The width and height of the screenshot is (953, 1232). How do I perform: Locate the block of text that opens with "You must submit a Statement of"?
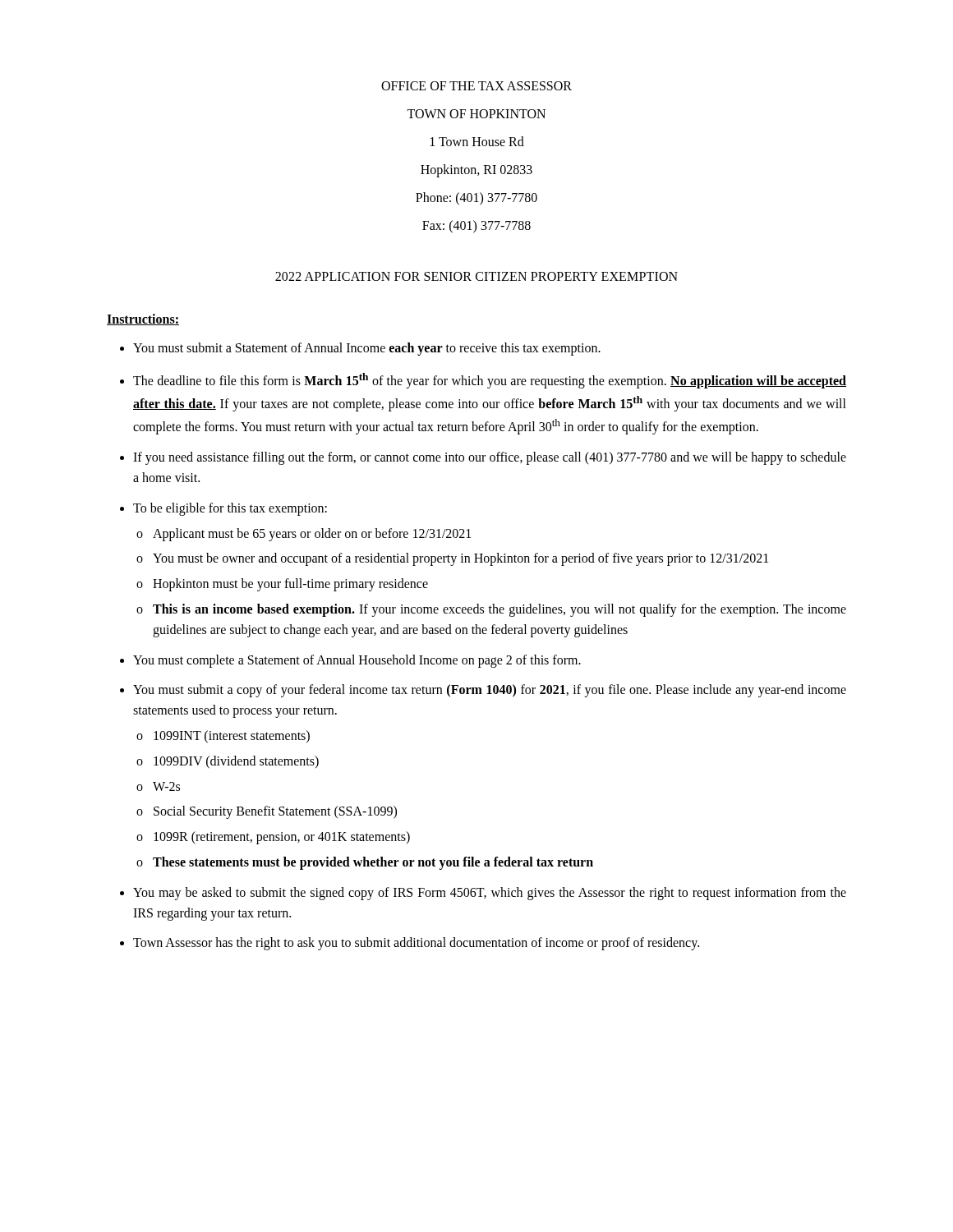[367, 348]
